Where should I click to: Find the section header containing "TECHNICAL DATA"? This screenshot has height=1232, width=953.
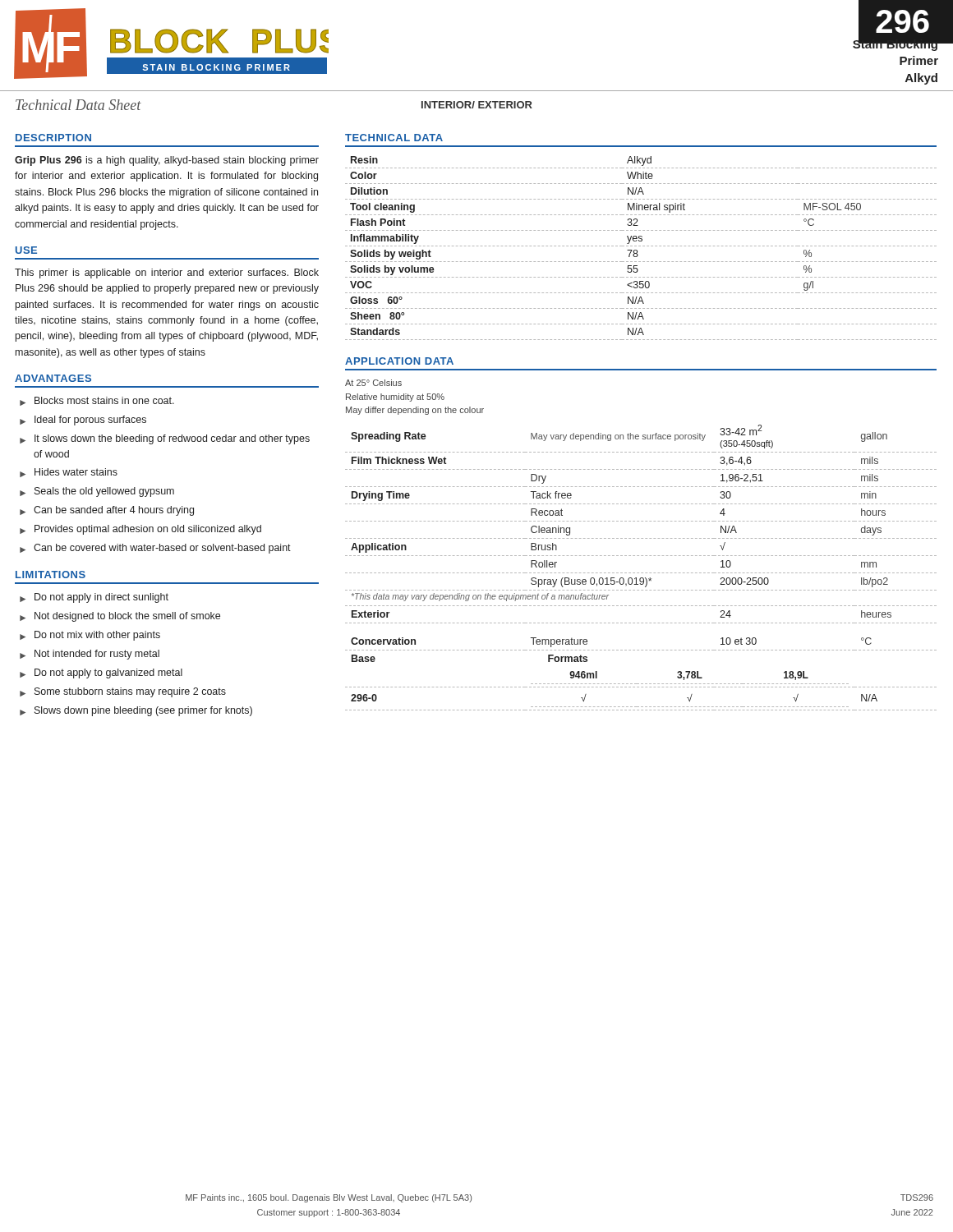pos(394,138)
